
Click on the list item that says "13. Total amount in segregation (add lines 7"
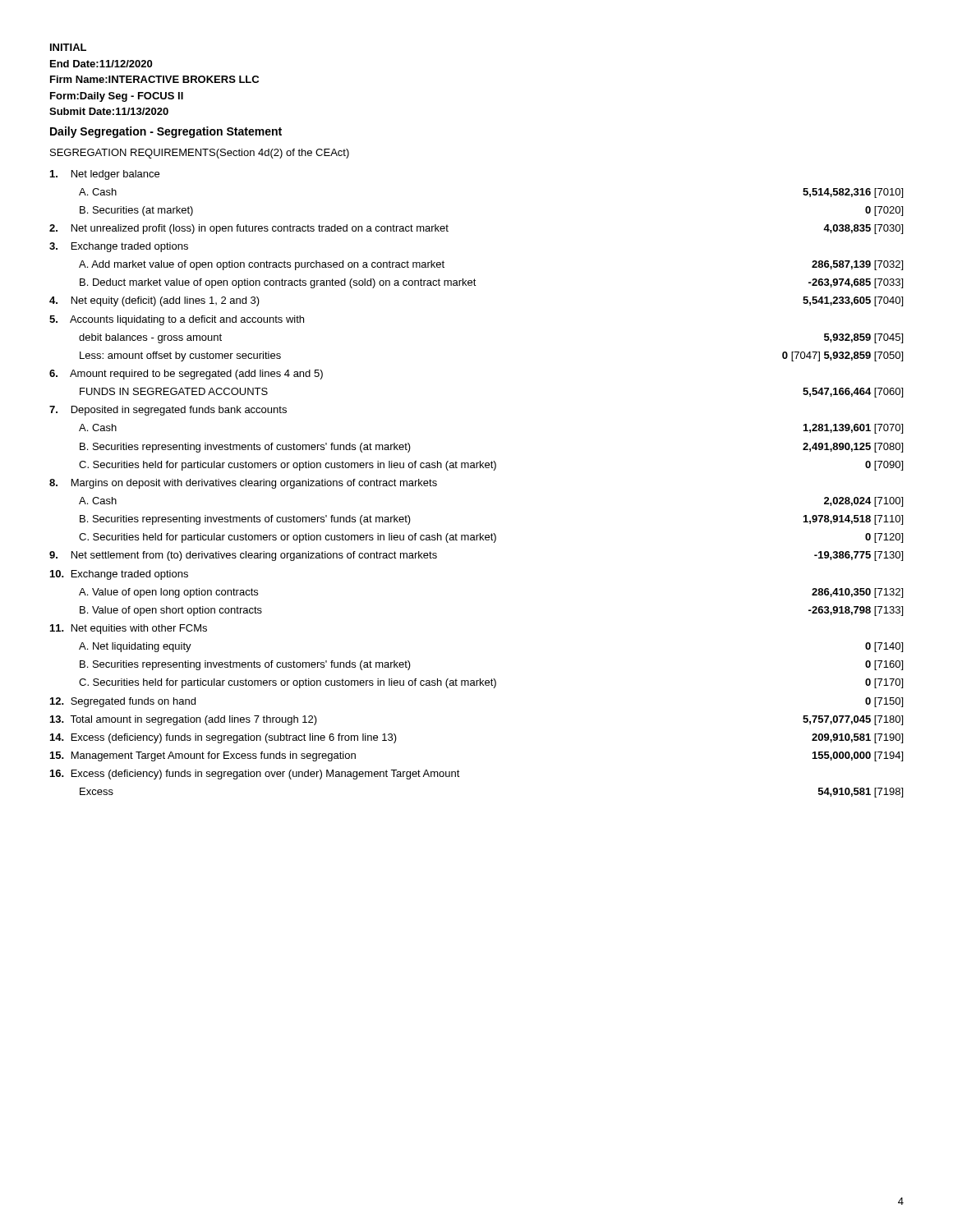(x=183, y=719)
